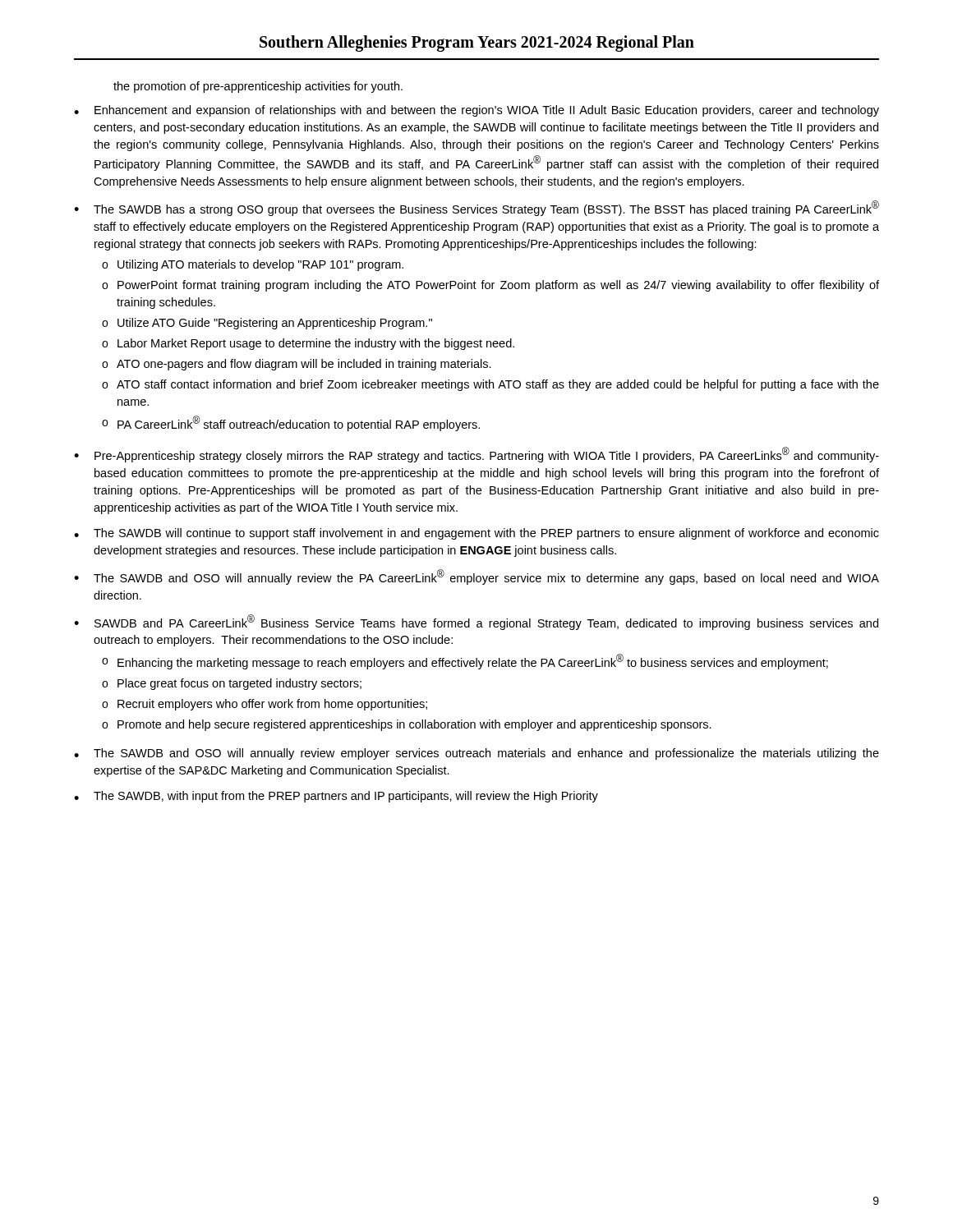This screenshot has width=953, height=1232.
Task: Point to the block beginning "o Promote and help secure"
Action: click(486, 725)
